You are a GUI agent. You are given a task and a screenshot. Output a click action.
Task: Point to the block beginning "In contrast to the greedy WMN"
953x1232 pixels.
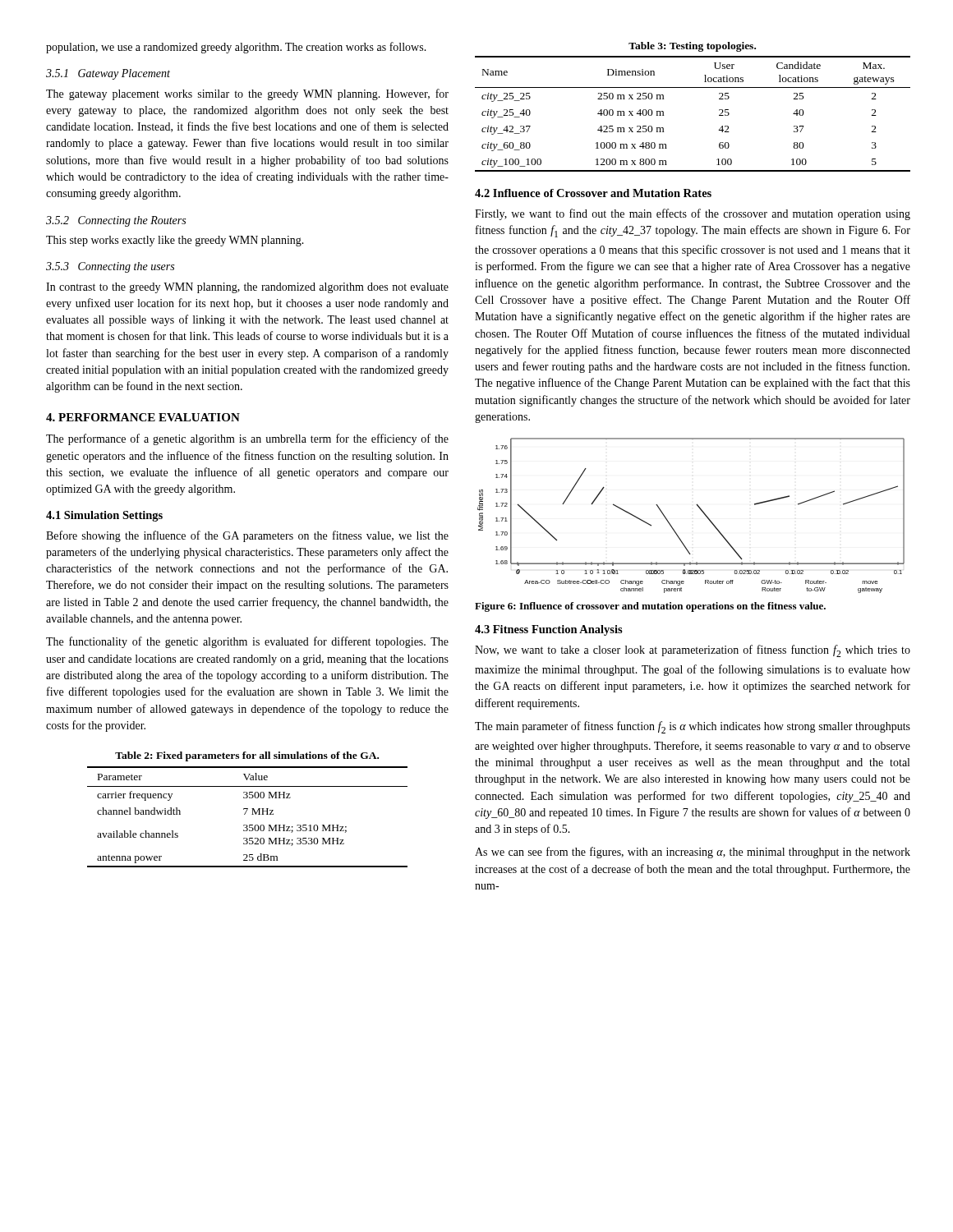coord(247,337)
